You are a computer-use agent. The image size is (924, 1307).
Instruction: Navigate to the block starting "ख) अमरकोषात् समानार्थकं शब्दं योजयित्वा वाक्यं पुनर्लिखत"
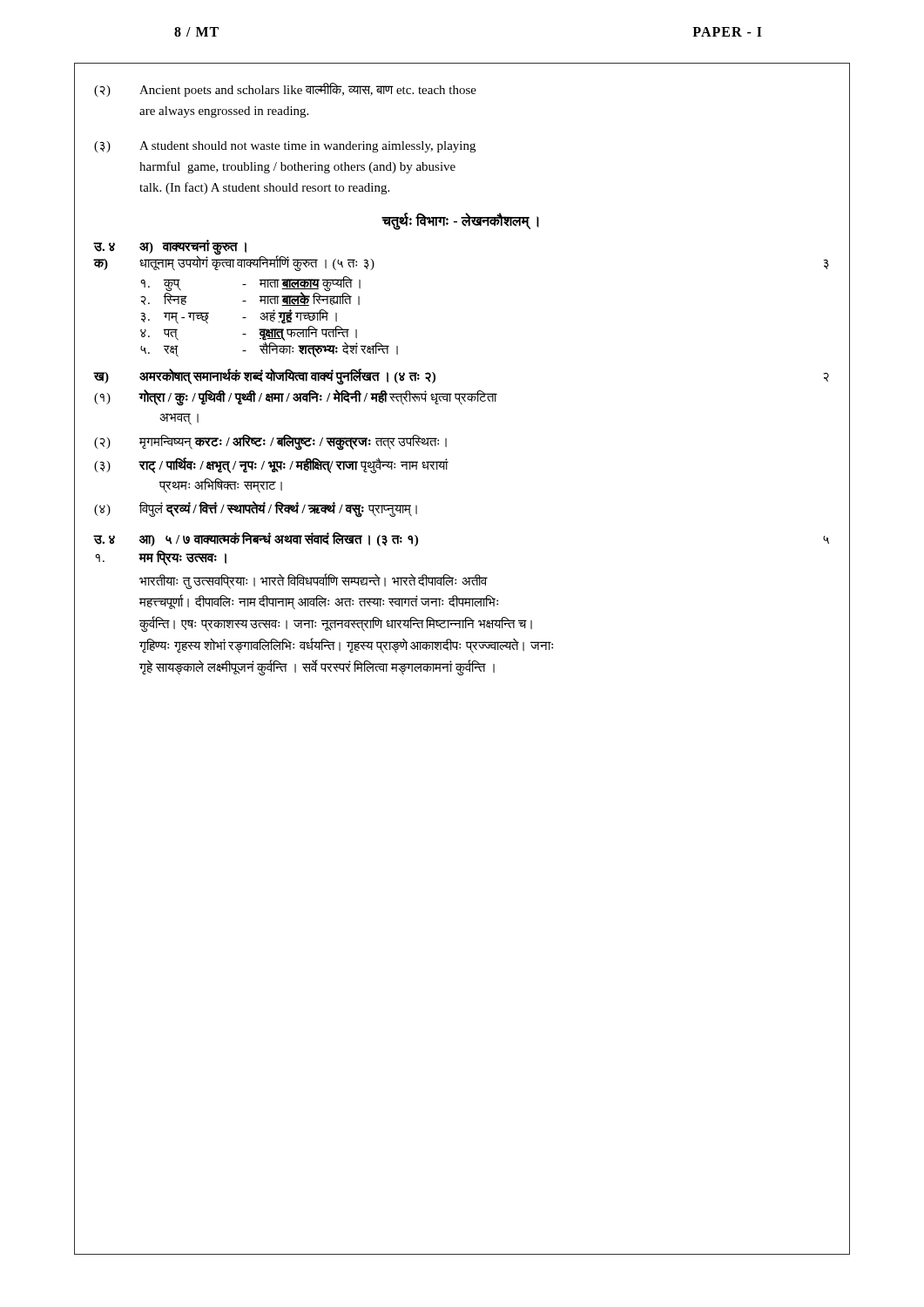click(286, 377)
